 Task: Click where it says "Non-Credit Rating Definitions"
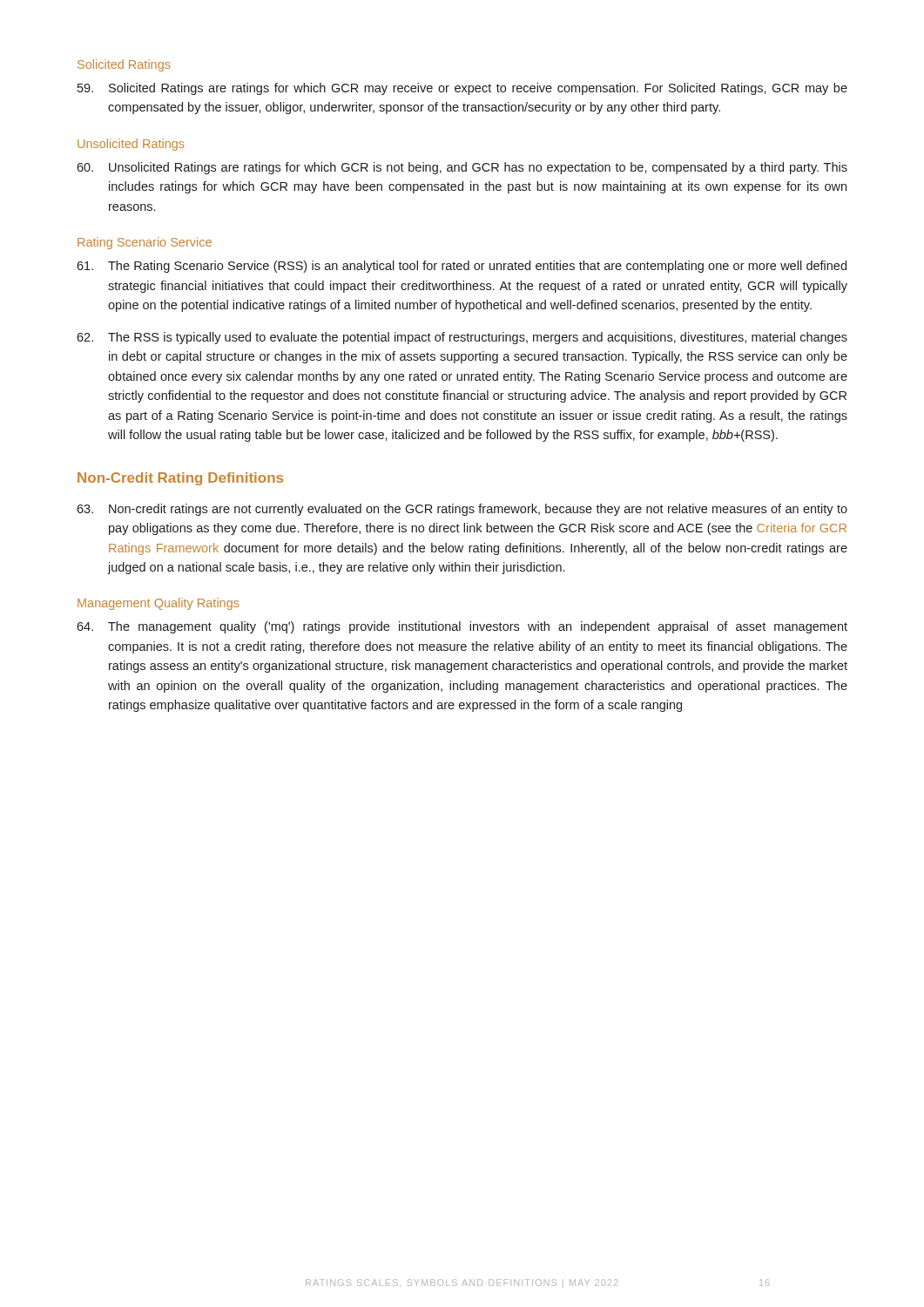(180, 478)
